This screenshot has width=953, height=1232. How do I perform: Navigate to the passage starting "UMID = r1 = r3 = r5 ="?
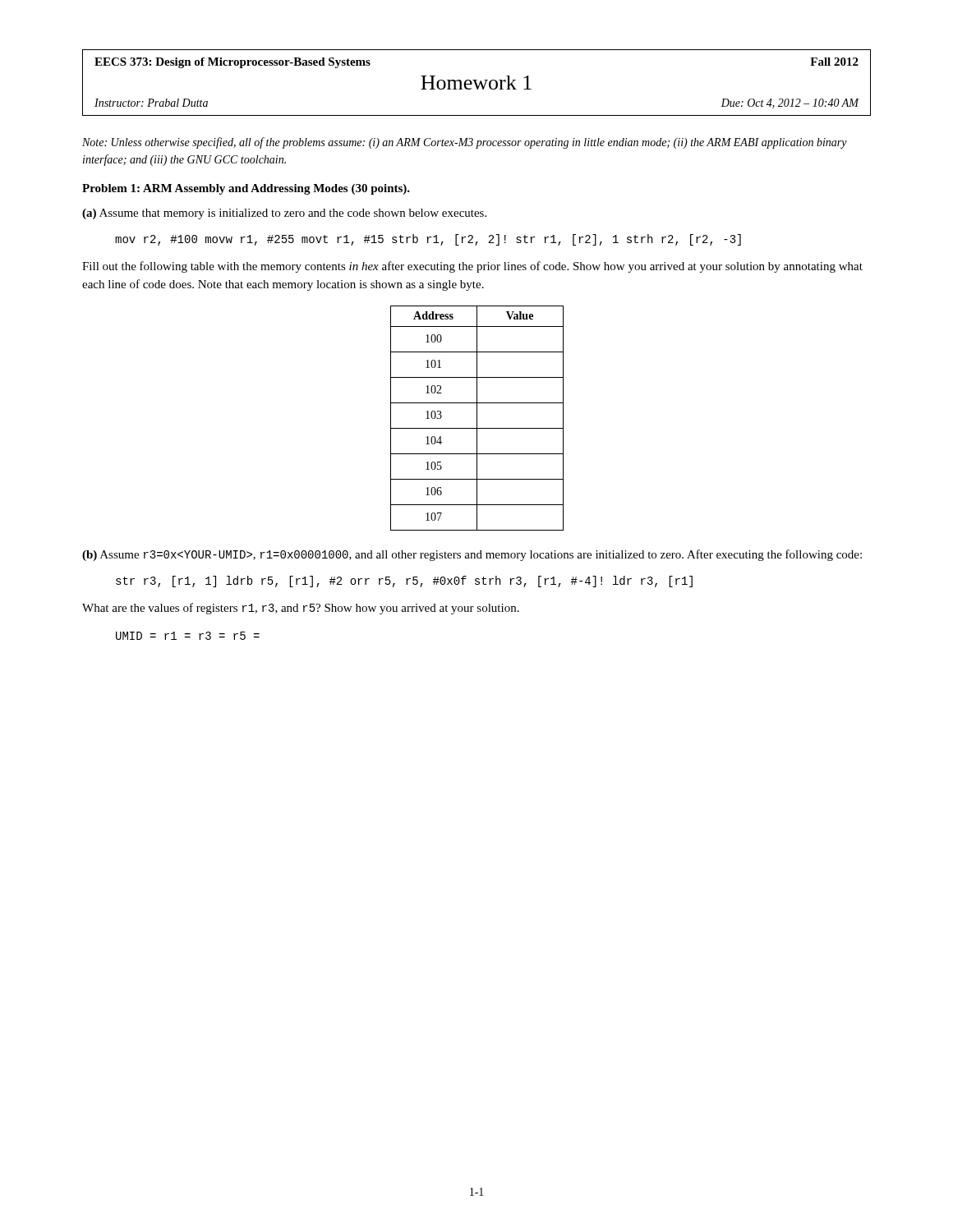188,637
